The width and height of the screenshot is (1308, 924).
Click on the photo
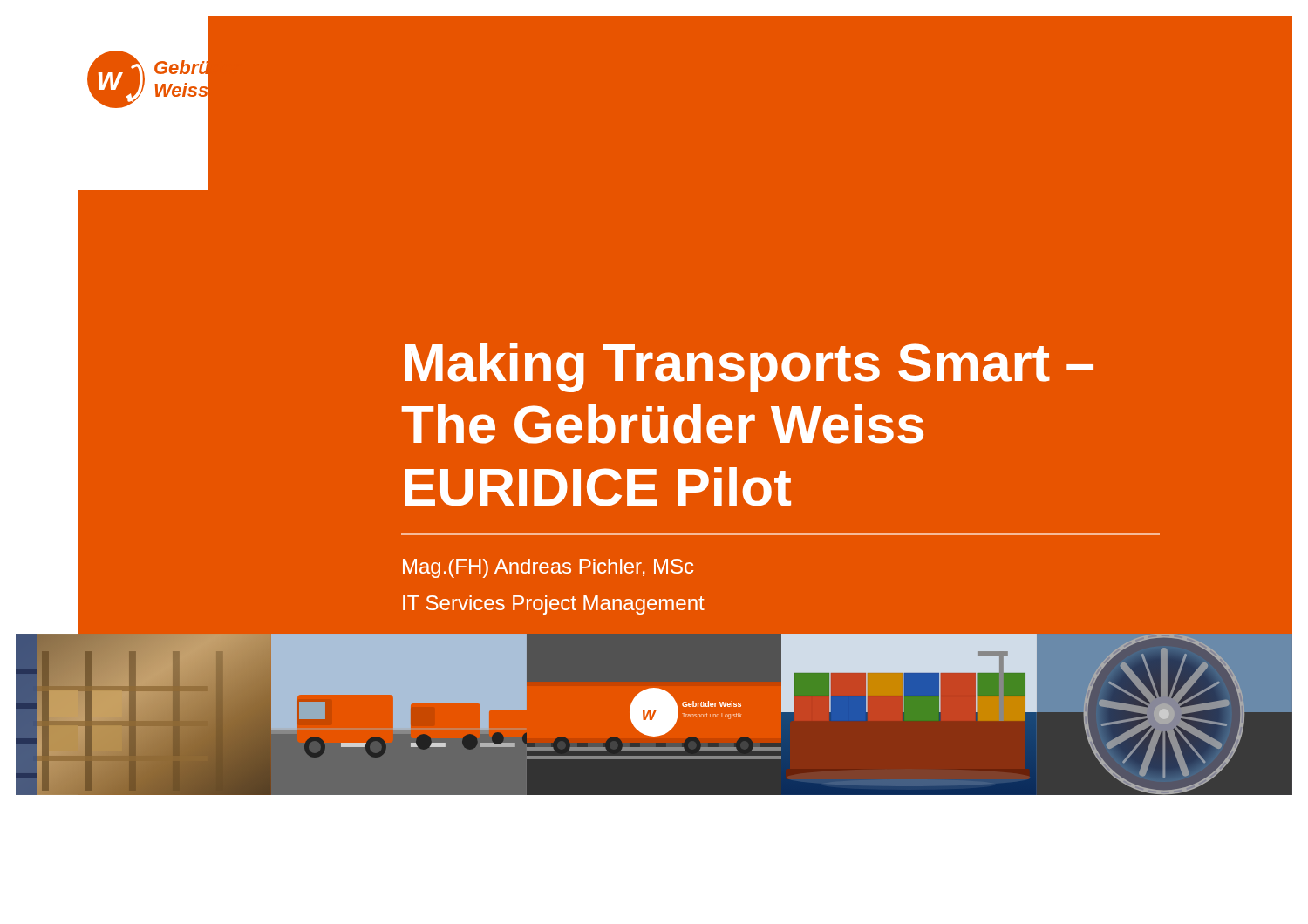(x=654, y=714)
